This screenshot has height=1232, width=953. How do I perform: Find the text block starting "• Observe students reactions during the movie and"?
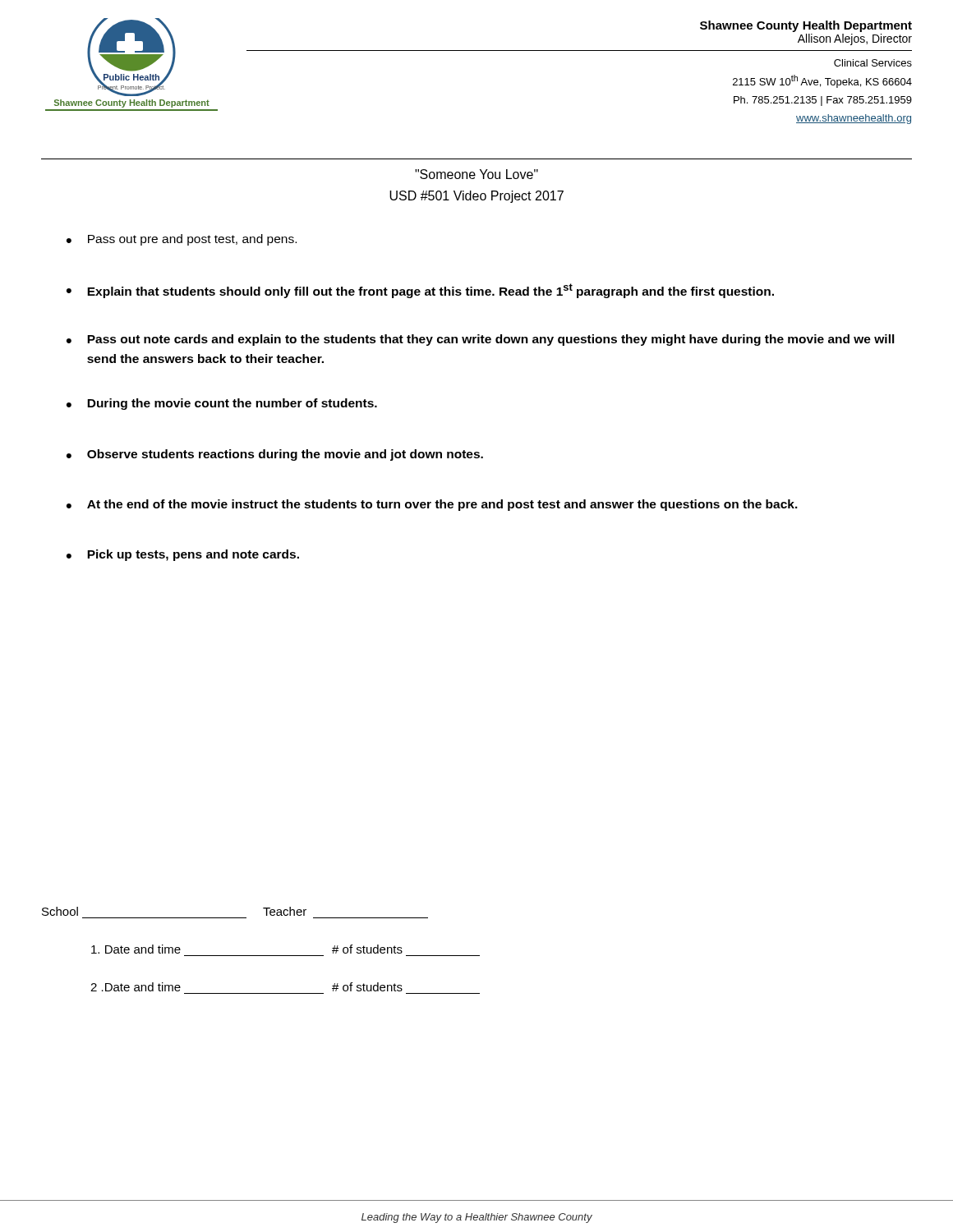point(275,457)
